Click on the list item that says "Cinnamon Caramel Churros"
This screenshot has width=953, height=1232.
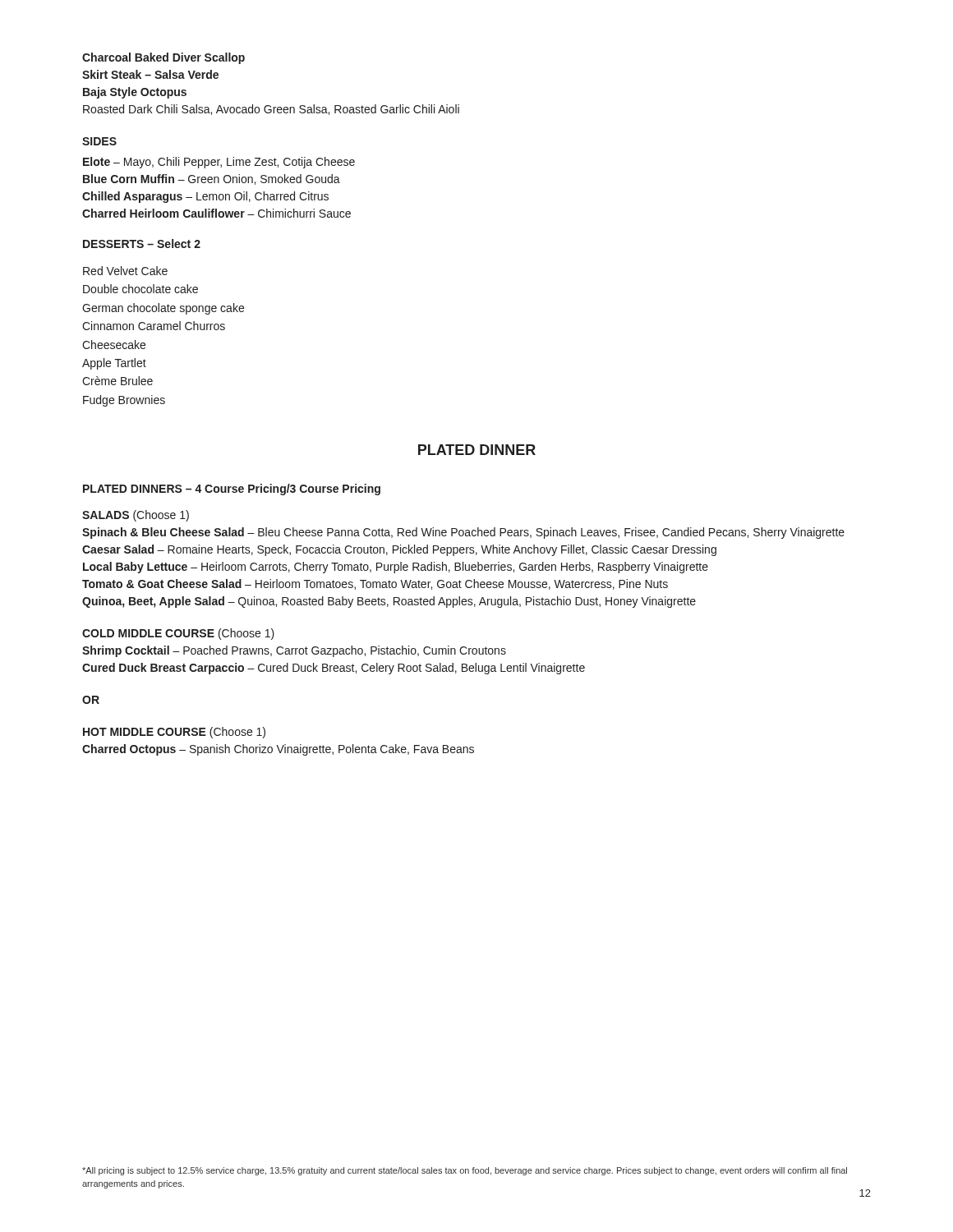coord(154,326)
